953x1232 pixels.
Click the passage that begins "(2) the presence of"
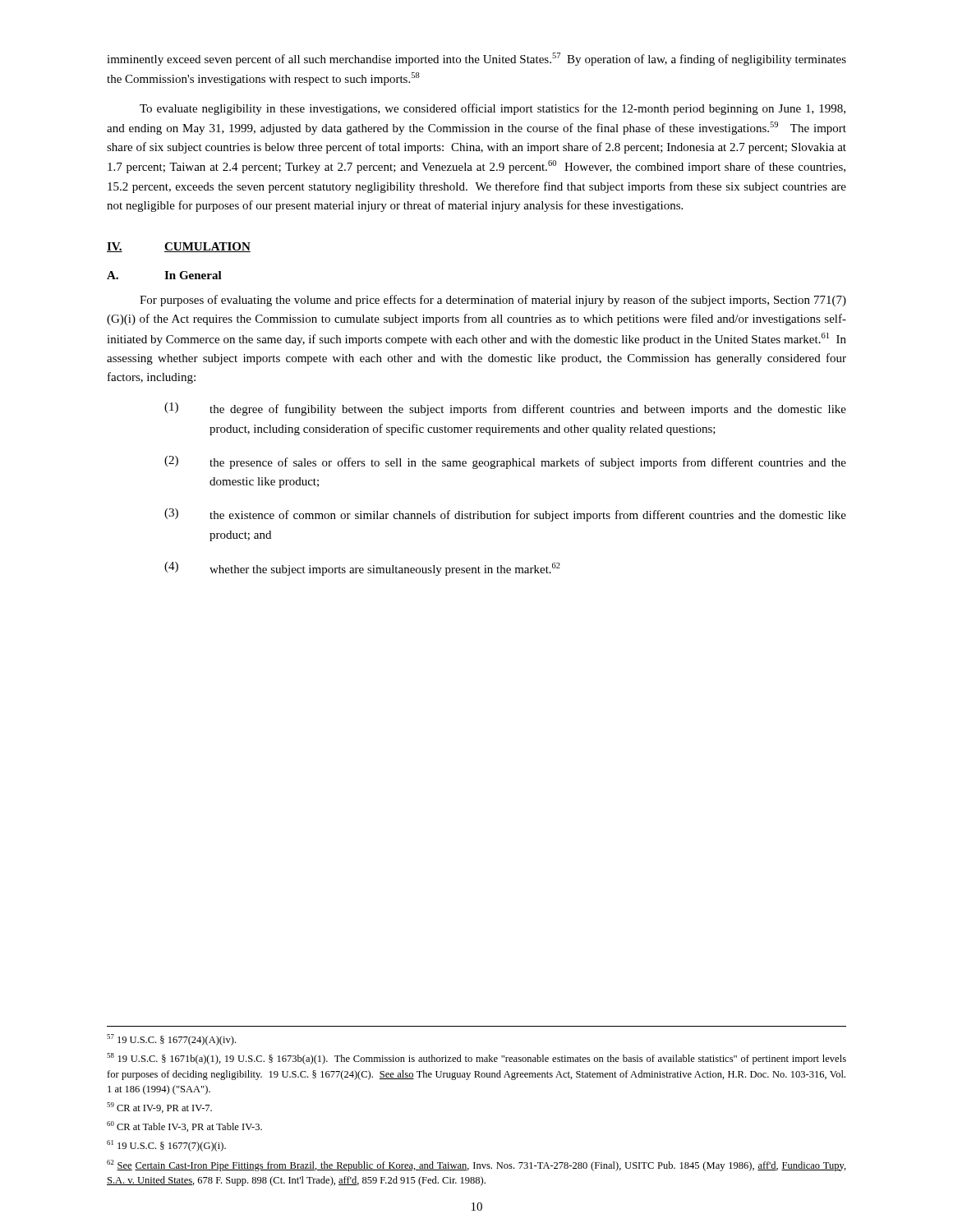[505, 472]
